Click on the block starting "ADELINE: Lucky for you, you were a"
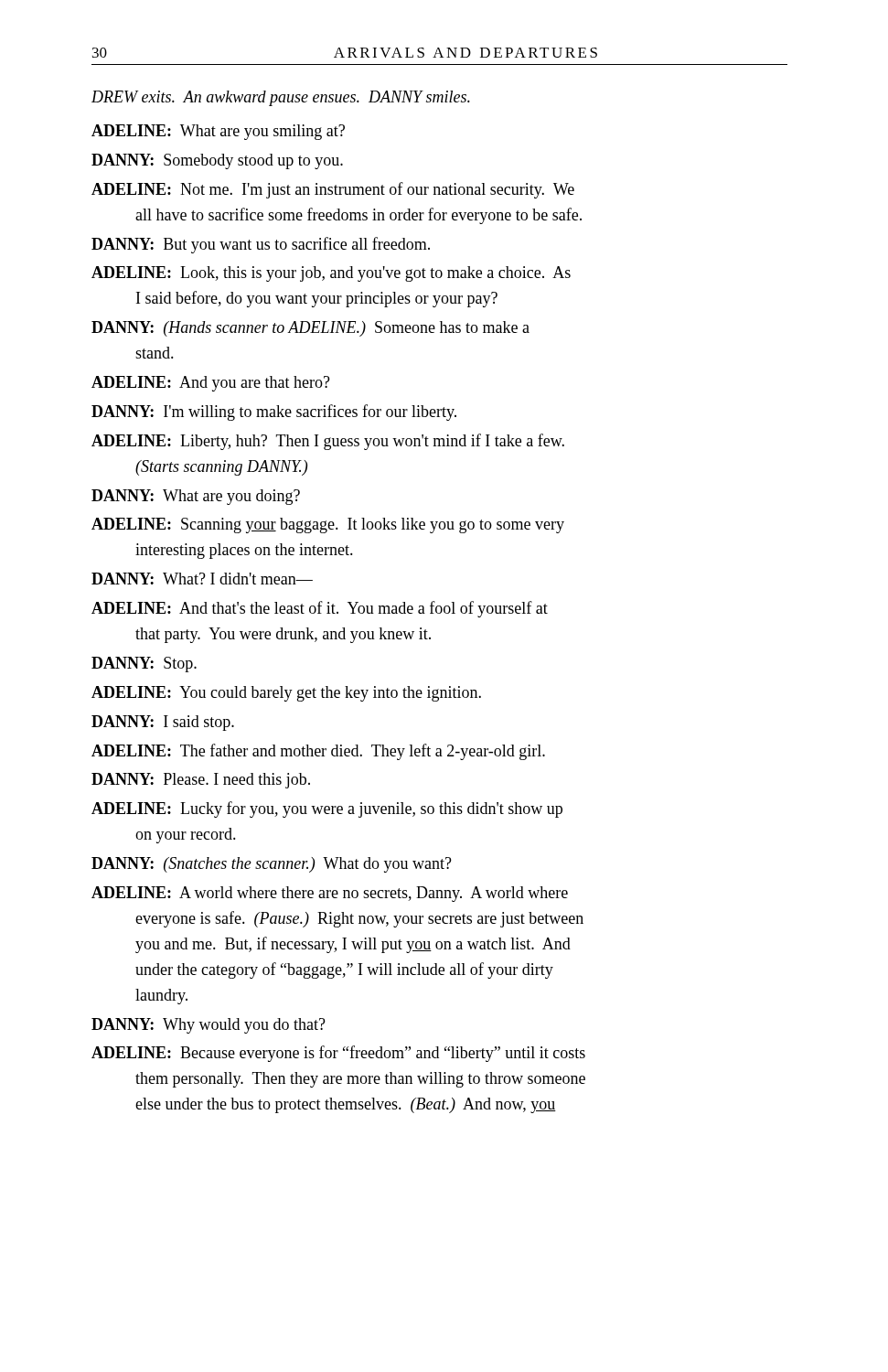This screenshot has height=1372, width=888. coord(439,824)
